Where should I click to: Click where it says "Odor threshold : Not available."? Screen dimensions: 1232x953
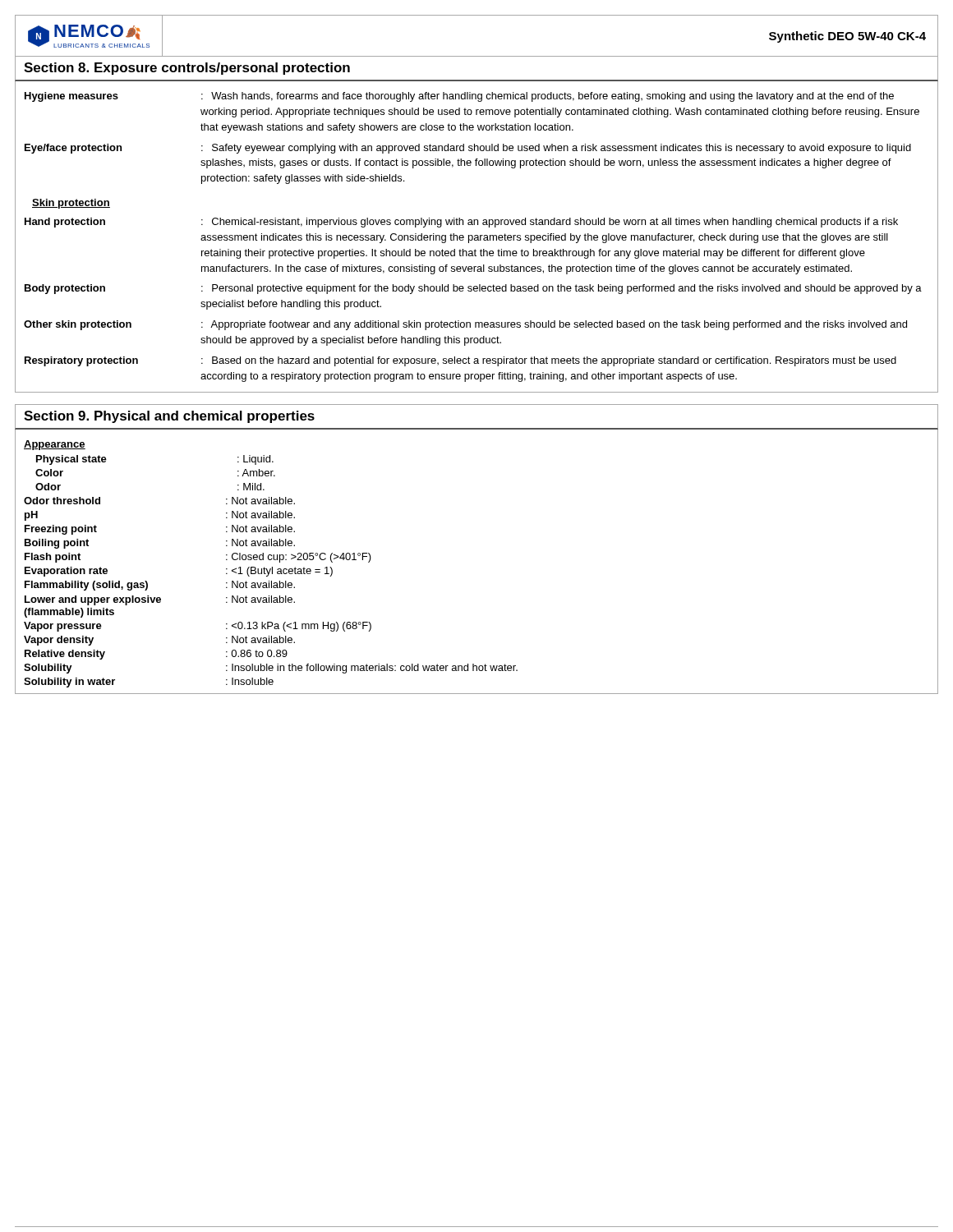click(59, 500)
